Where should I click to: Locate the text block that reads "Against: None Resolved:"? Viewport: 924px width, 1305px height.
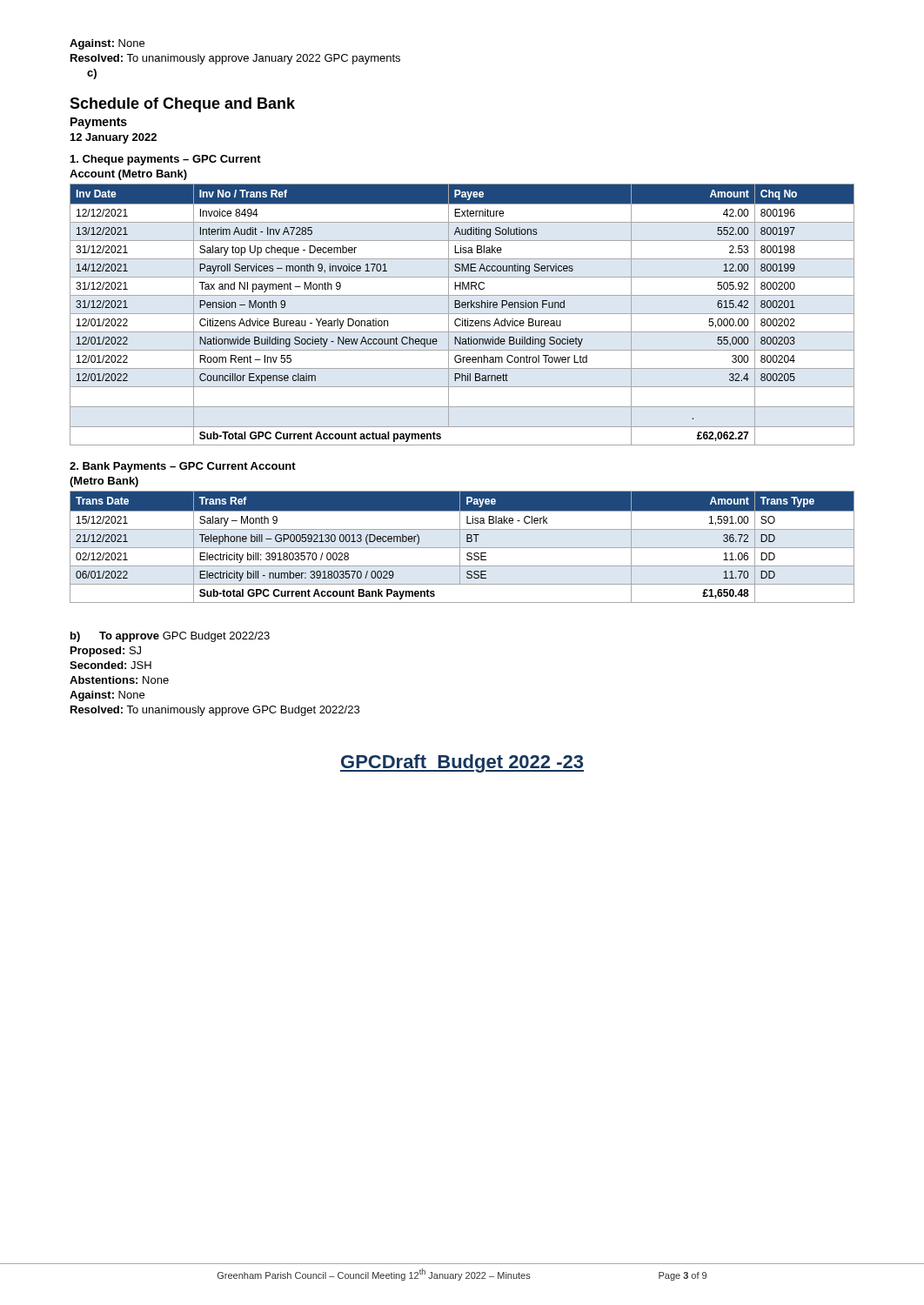click(x=107, y=44)
